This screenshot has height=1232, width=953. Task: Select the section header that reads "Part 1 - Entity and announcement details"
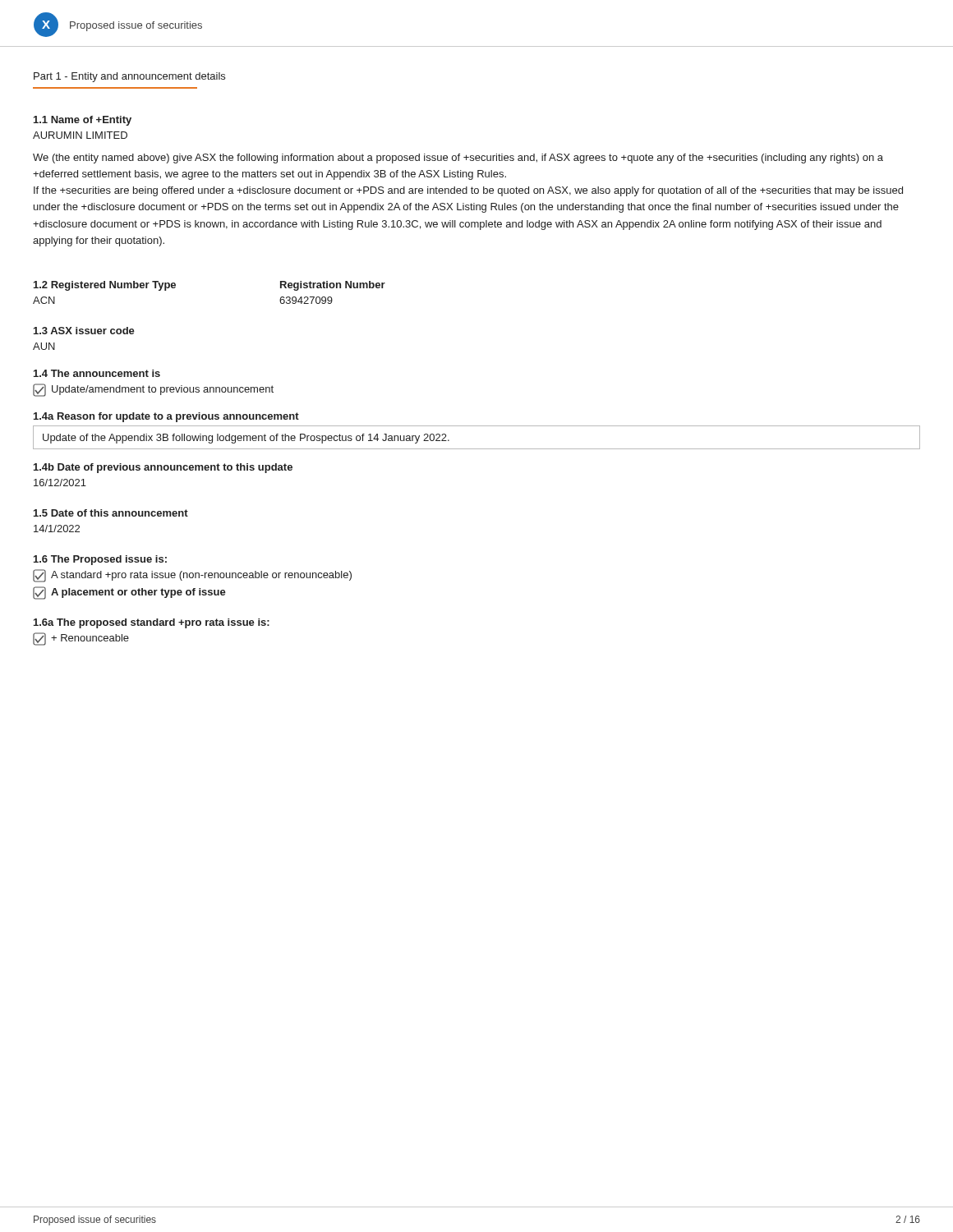point(129,76)
